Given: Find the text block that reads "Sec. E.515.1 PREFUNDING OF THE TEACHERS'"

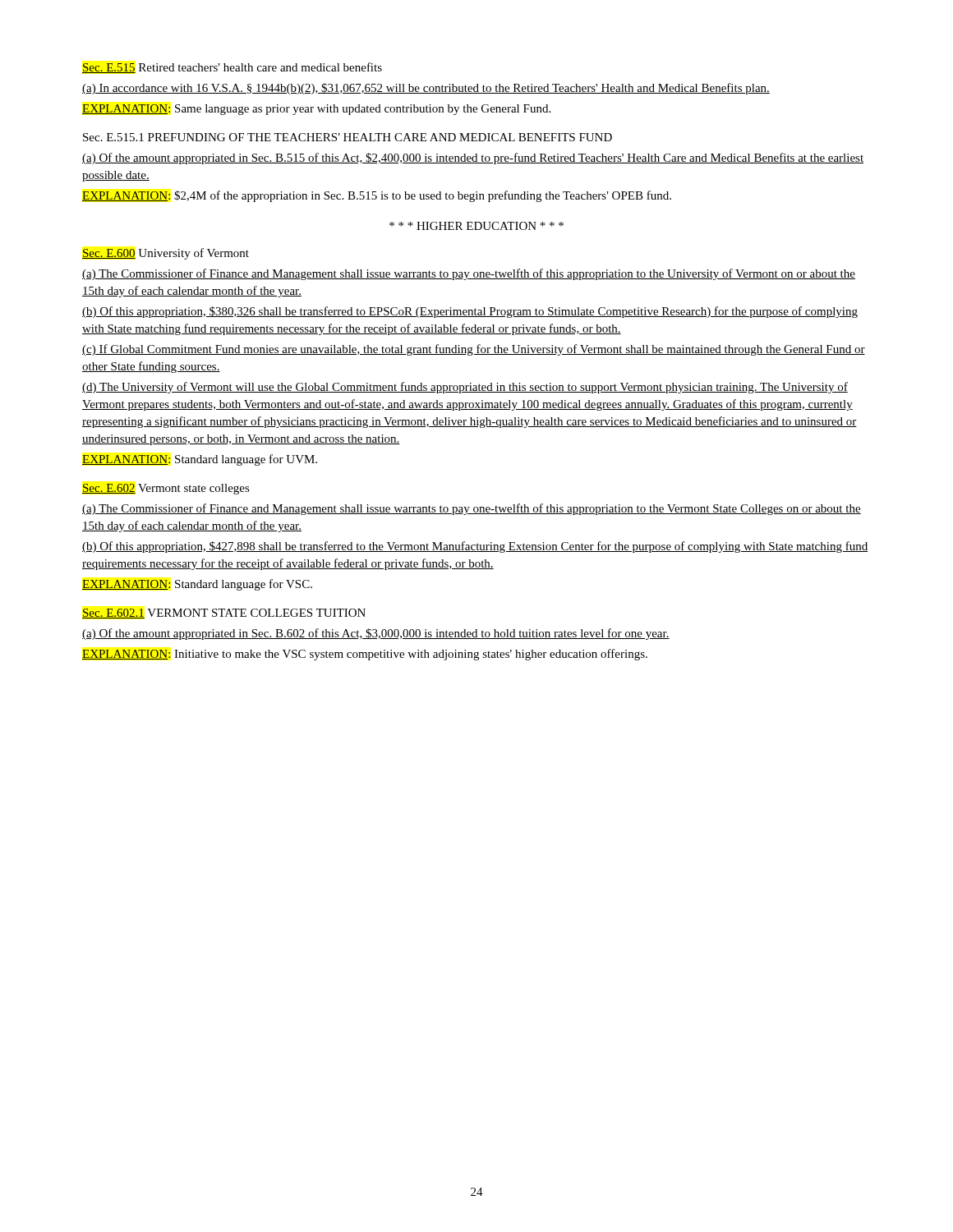Looking at the screenshot, I should 476,167.
